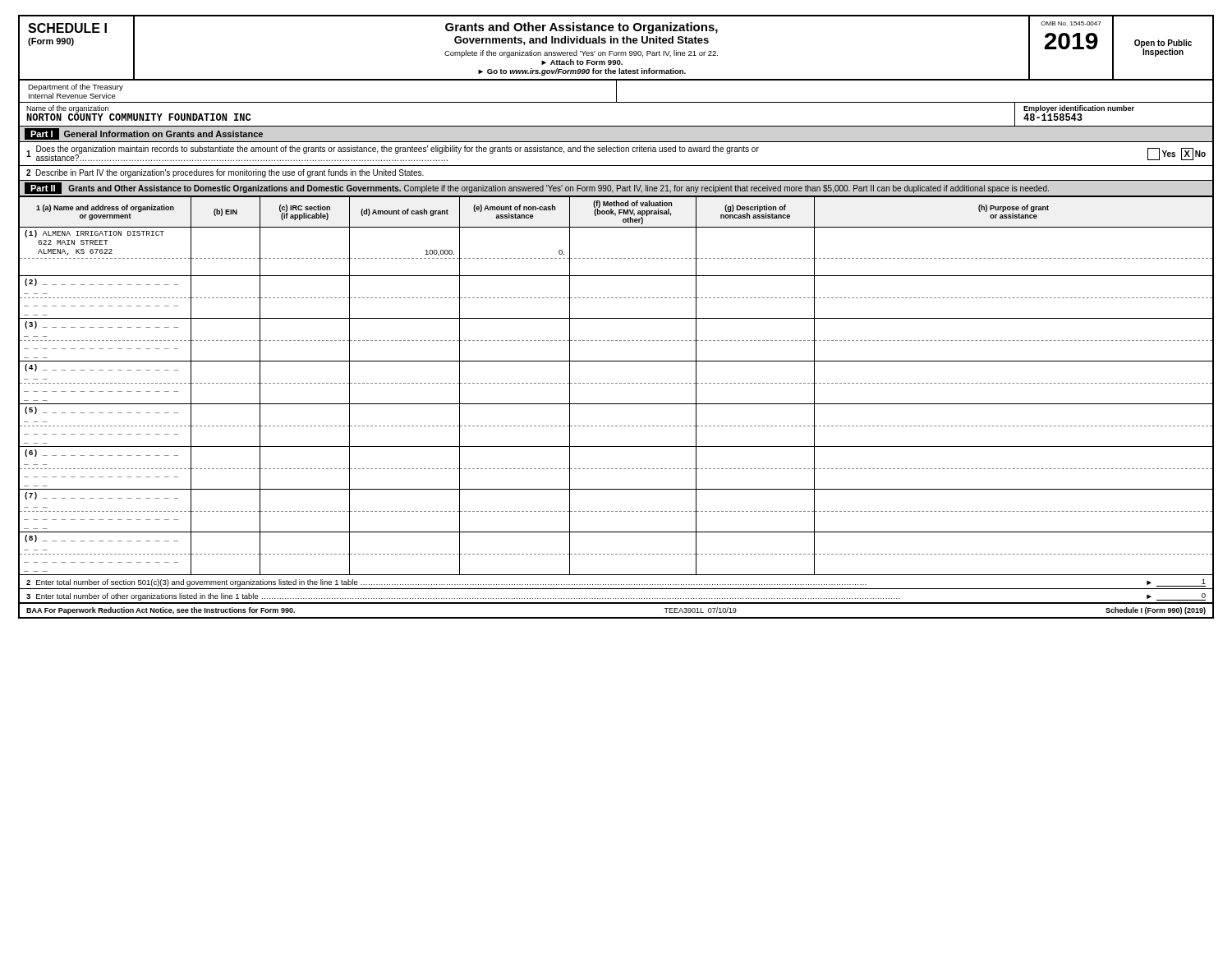Find the block starting "Part II Grants and Other Assistance to Domestic"
Screen dimensions: 953x1232
pos(537,188)
